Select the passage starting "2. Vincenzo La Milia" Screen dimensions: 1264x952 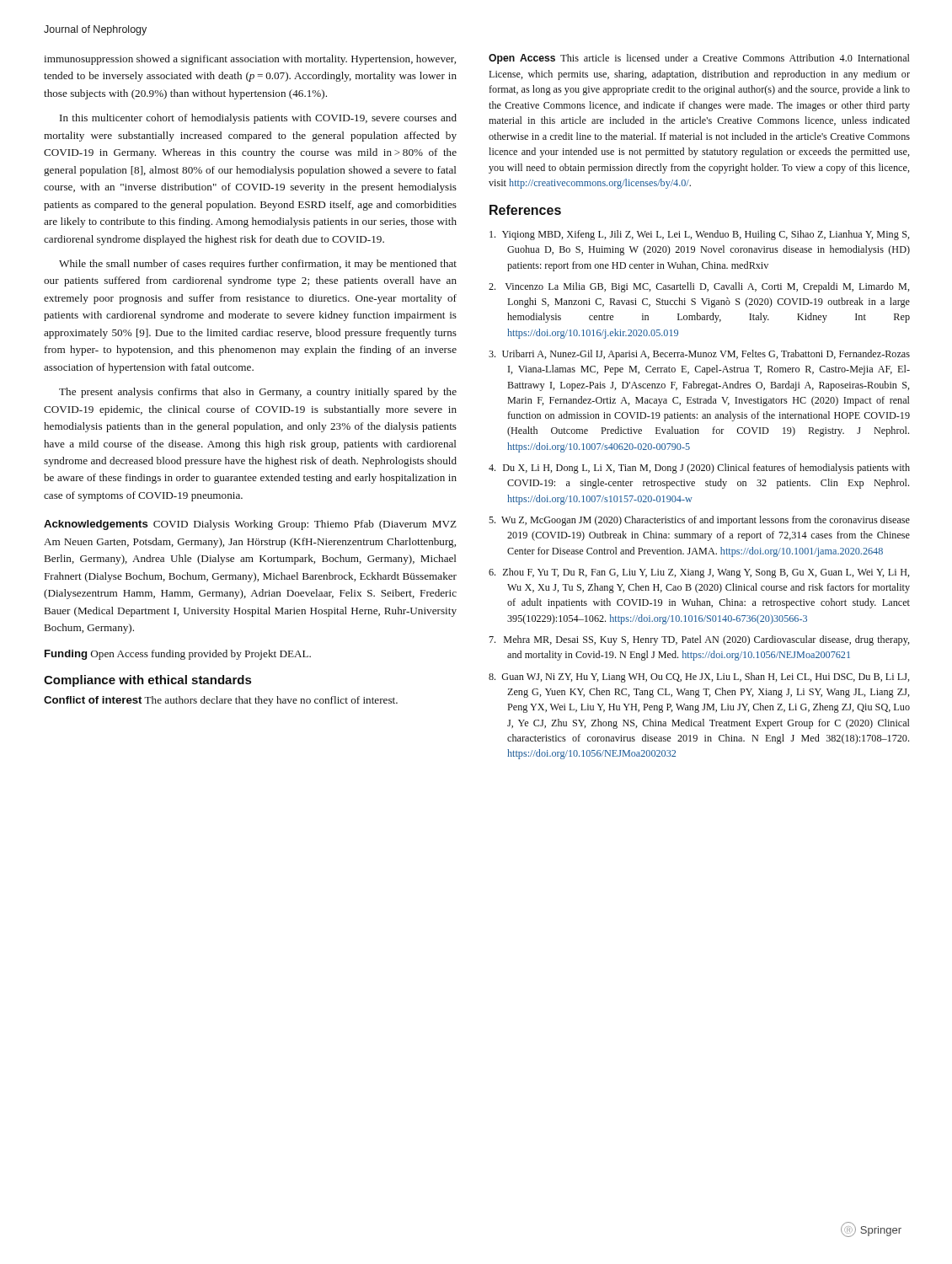click(699, 309)
